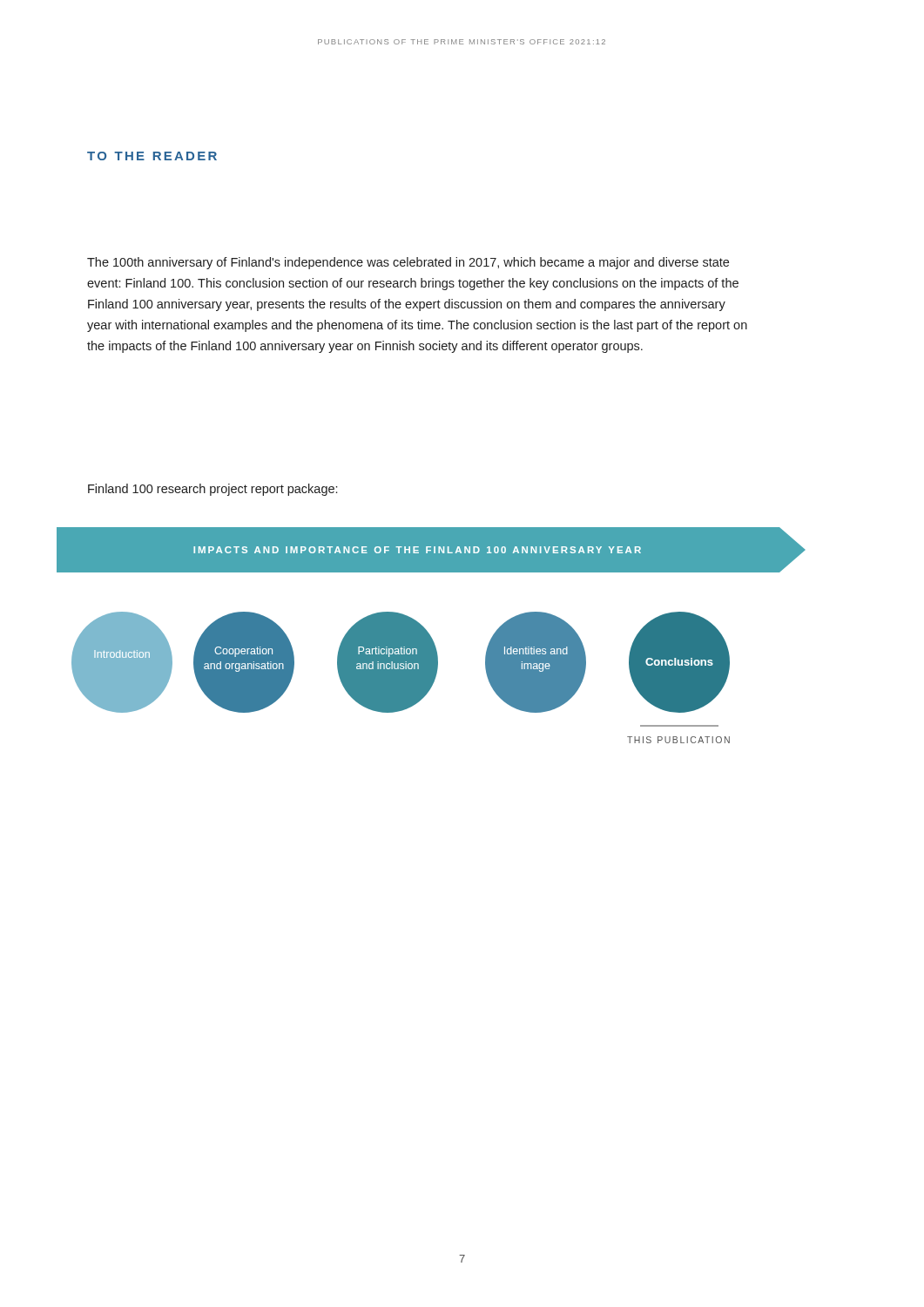Where is the passage that starts "The 100th anniversary of Finland's"?
The image size is (924, 1307).
[x=417, y=304]
